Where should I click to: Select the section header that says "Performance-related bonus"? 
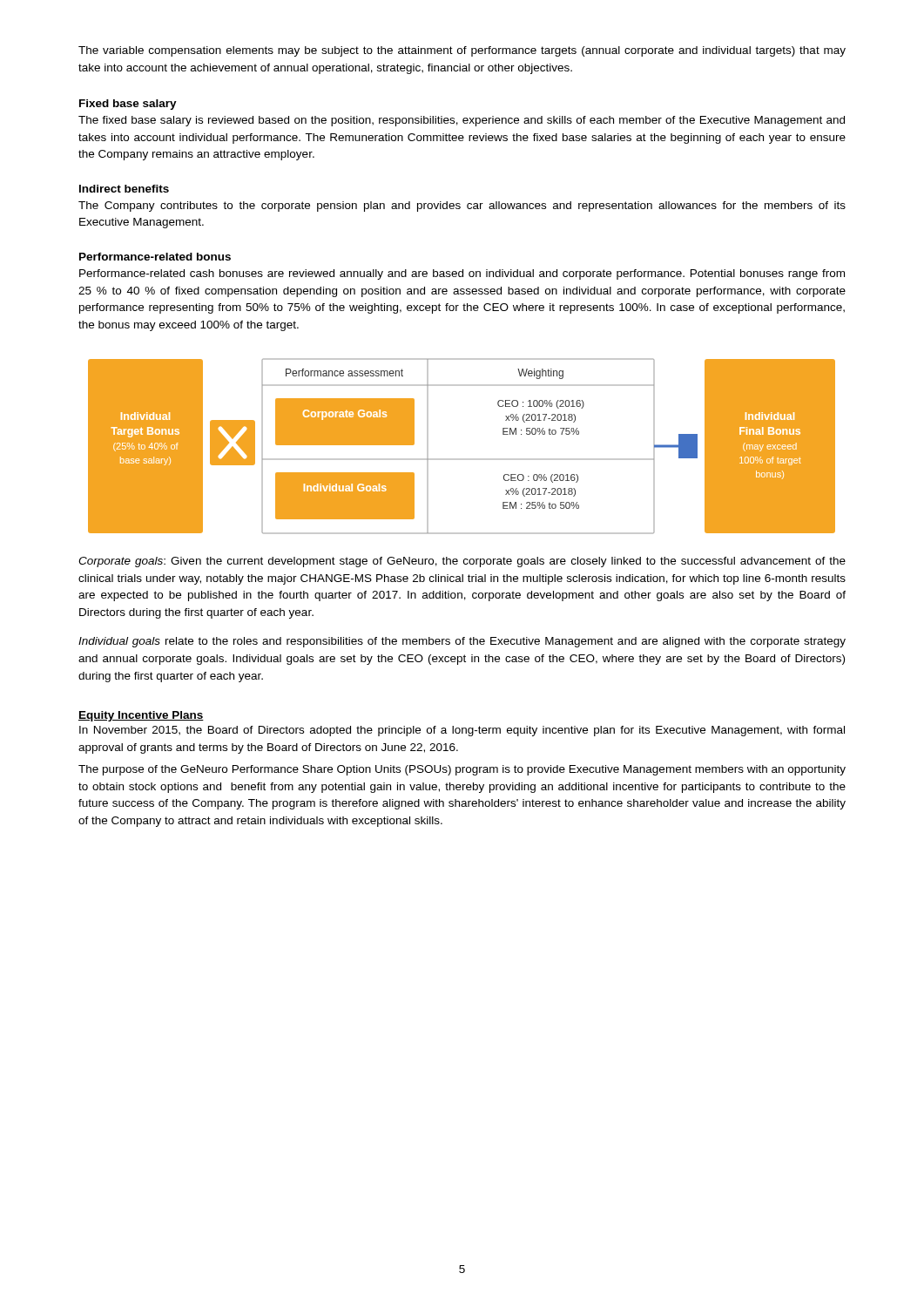click(x=155, y=257)
